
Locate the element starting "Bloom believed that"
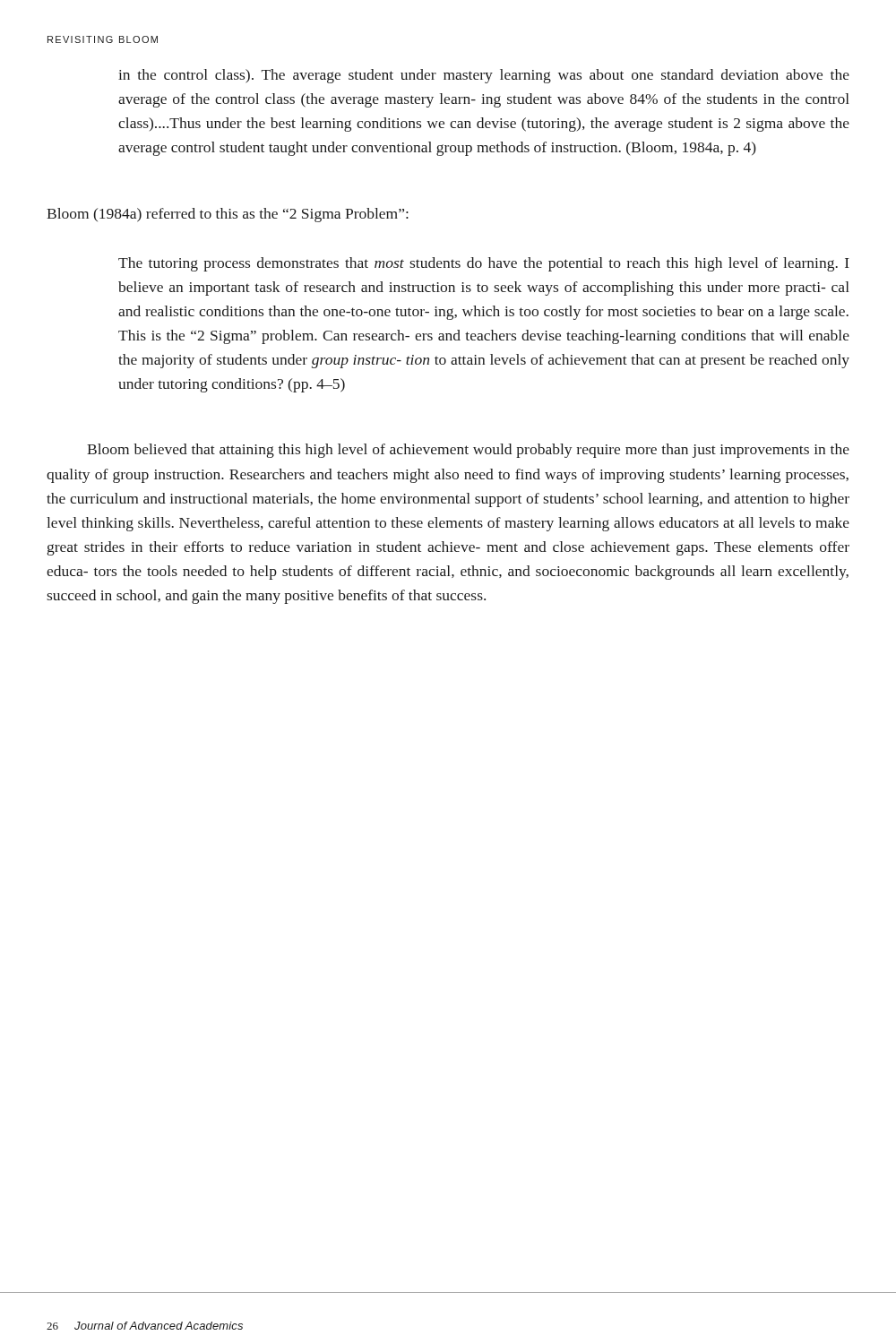click(x=448, y=523)
